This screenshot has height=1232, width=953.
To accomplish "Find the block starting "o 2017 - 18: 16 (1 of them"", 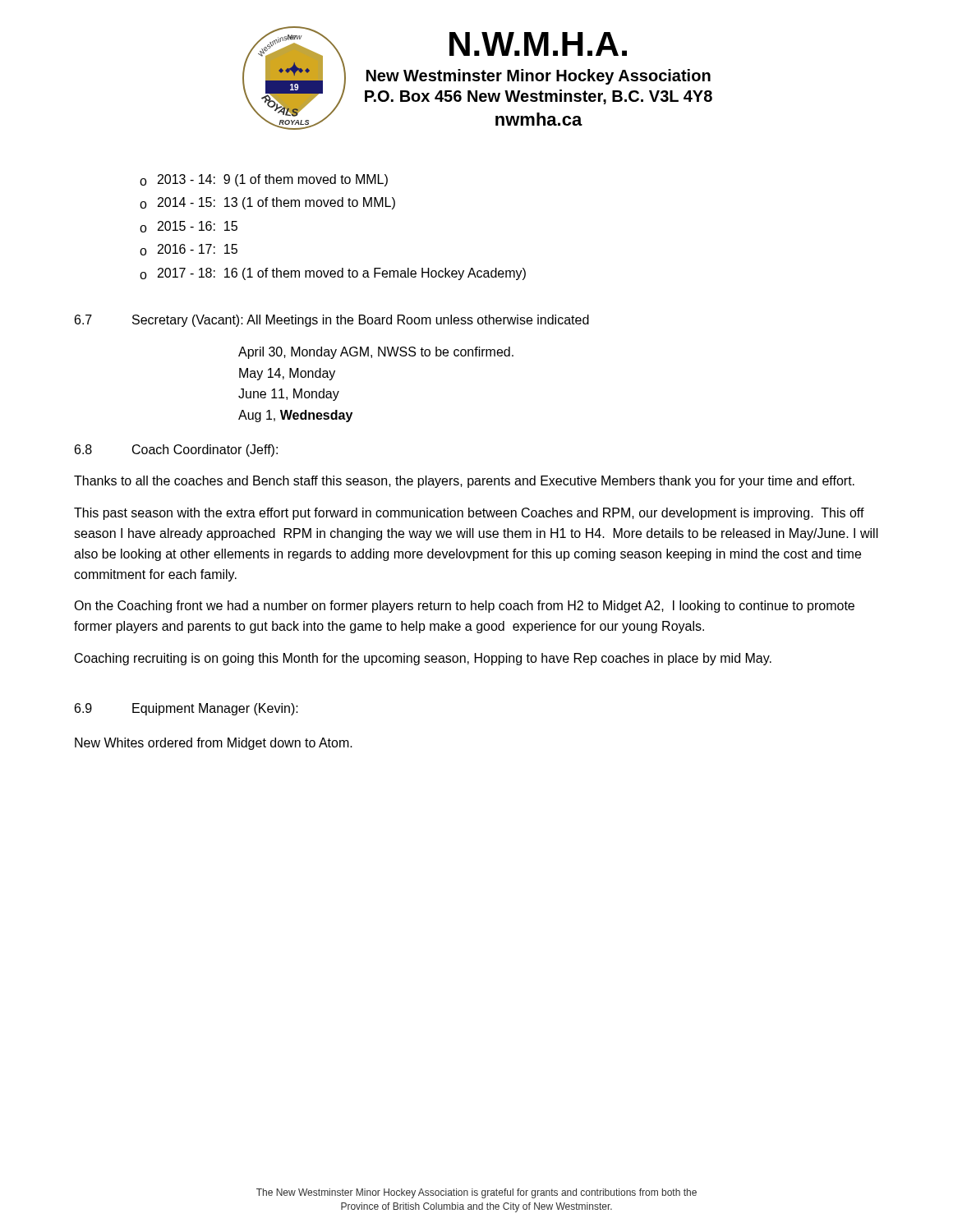I will tap(333, 275).
